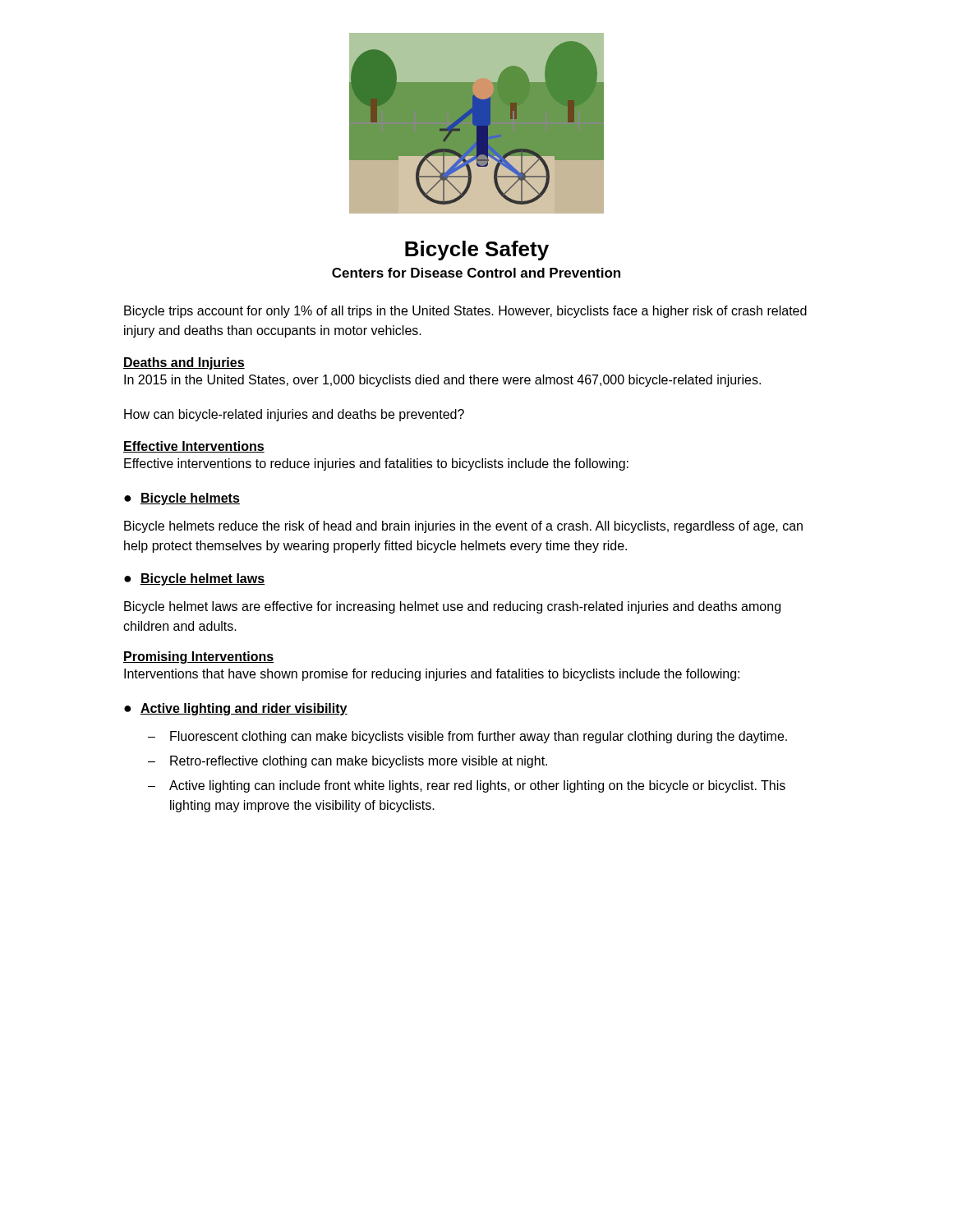
Task: Select the list item that says "Active lighting can"
Action: 477,795
